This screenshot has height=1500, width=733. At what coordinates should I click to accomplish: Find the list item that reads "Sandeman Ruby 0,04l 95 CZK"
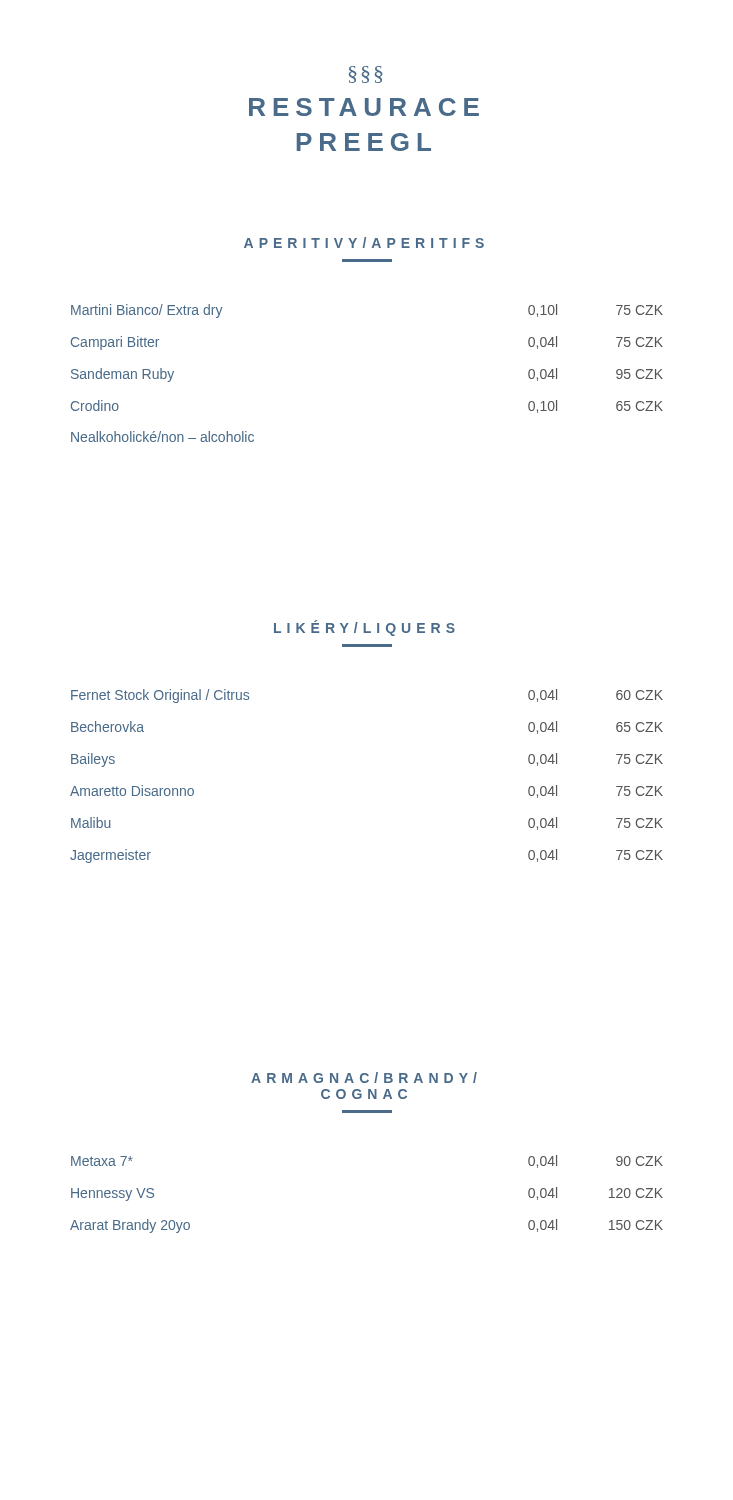(x=126, y=374)
